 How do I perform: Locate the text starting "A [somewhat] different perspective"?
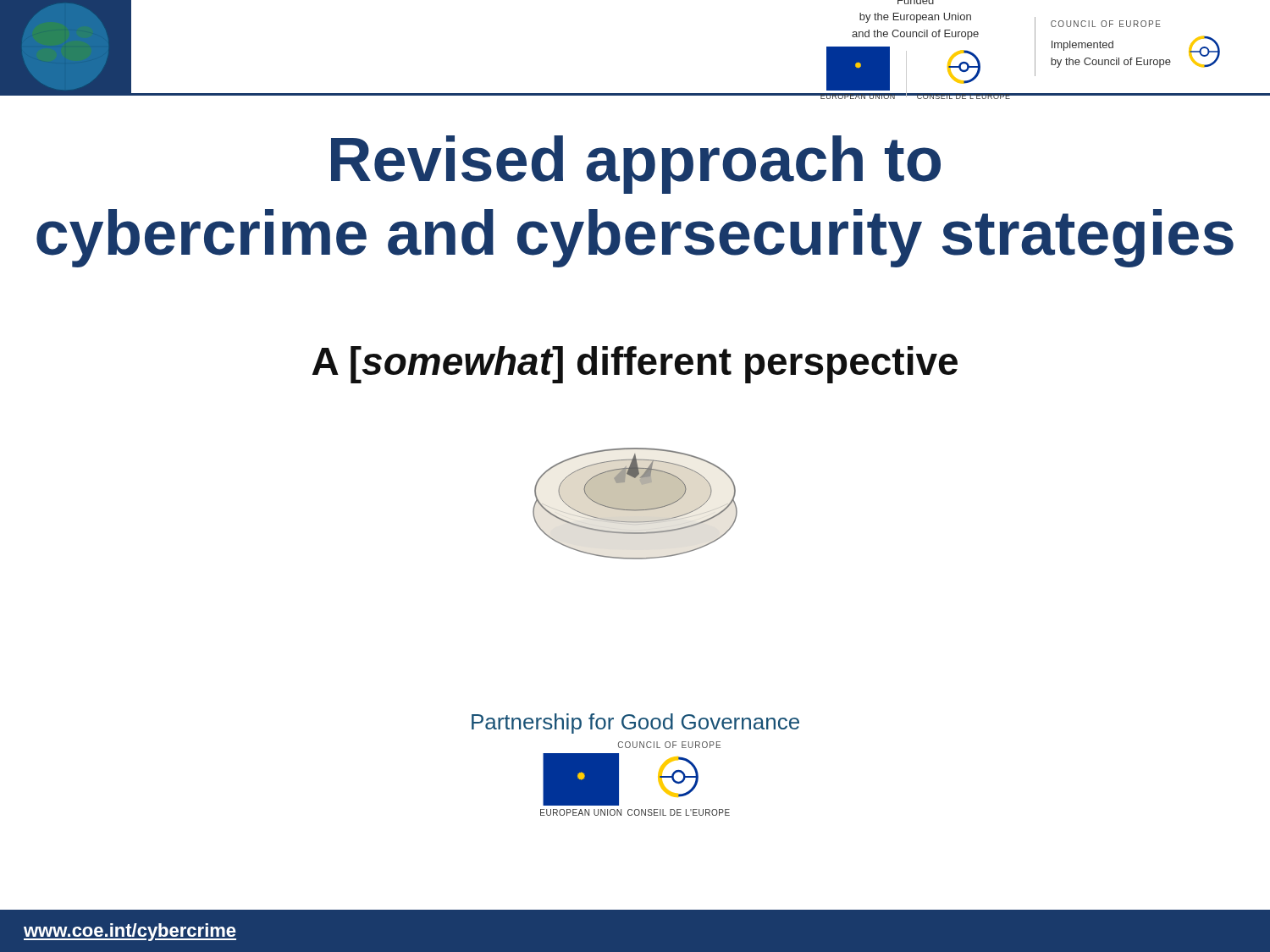pos(635,361)
